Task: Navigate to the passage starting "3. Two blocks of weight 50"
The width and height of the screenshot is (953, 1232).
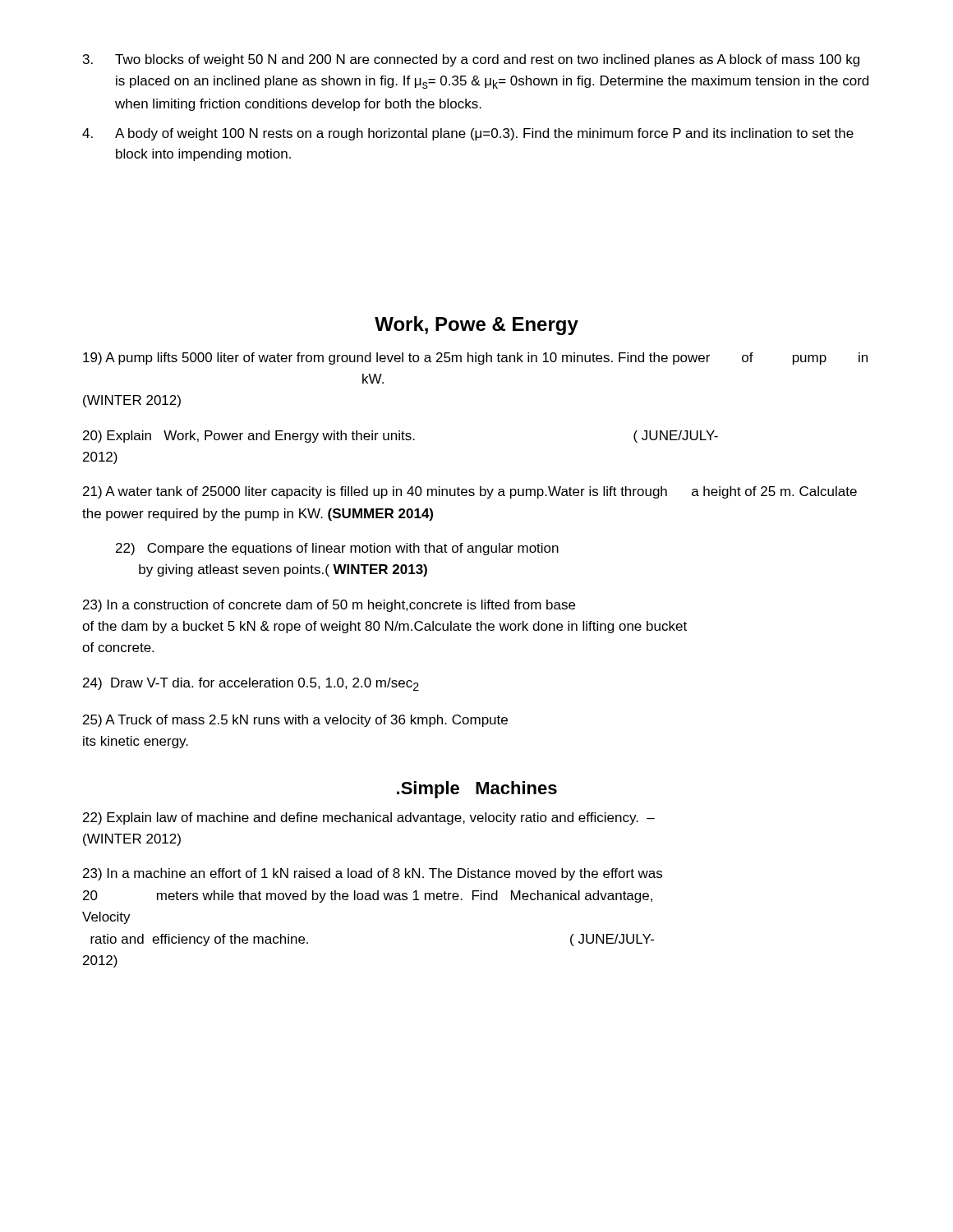Action: [476, 82]
